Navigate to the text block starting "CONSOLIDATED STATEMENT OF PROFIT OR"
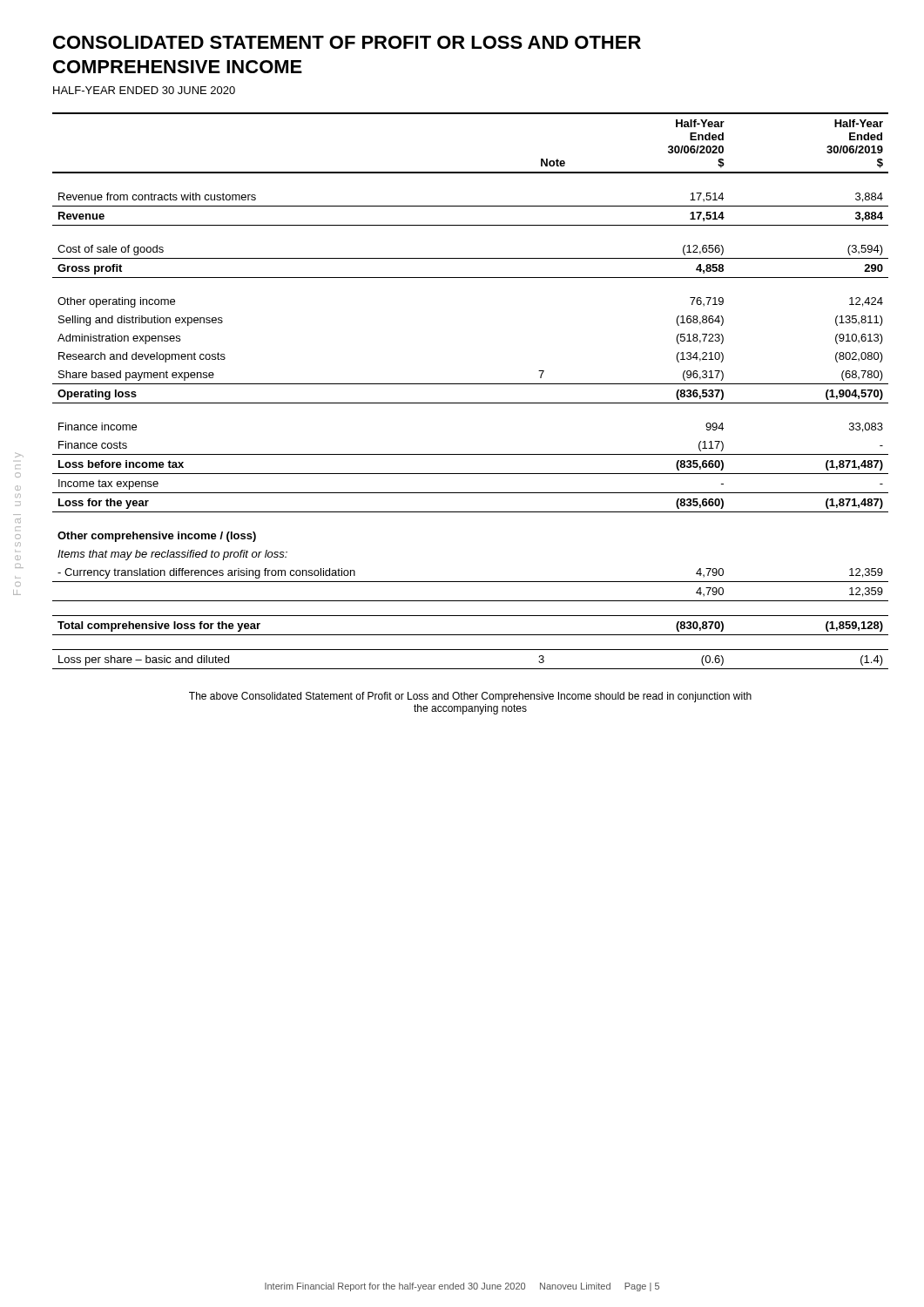 (347, 54)
